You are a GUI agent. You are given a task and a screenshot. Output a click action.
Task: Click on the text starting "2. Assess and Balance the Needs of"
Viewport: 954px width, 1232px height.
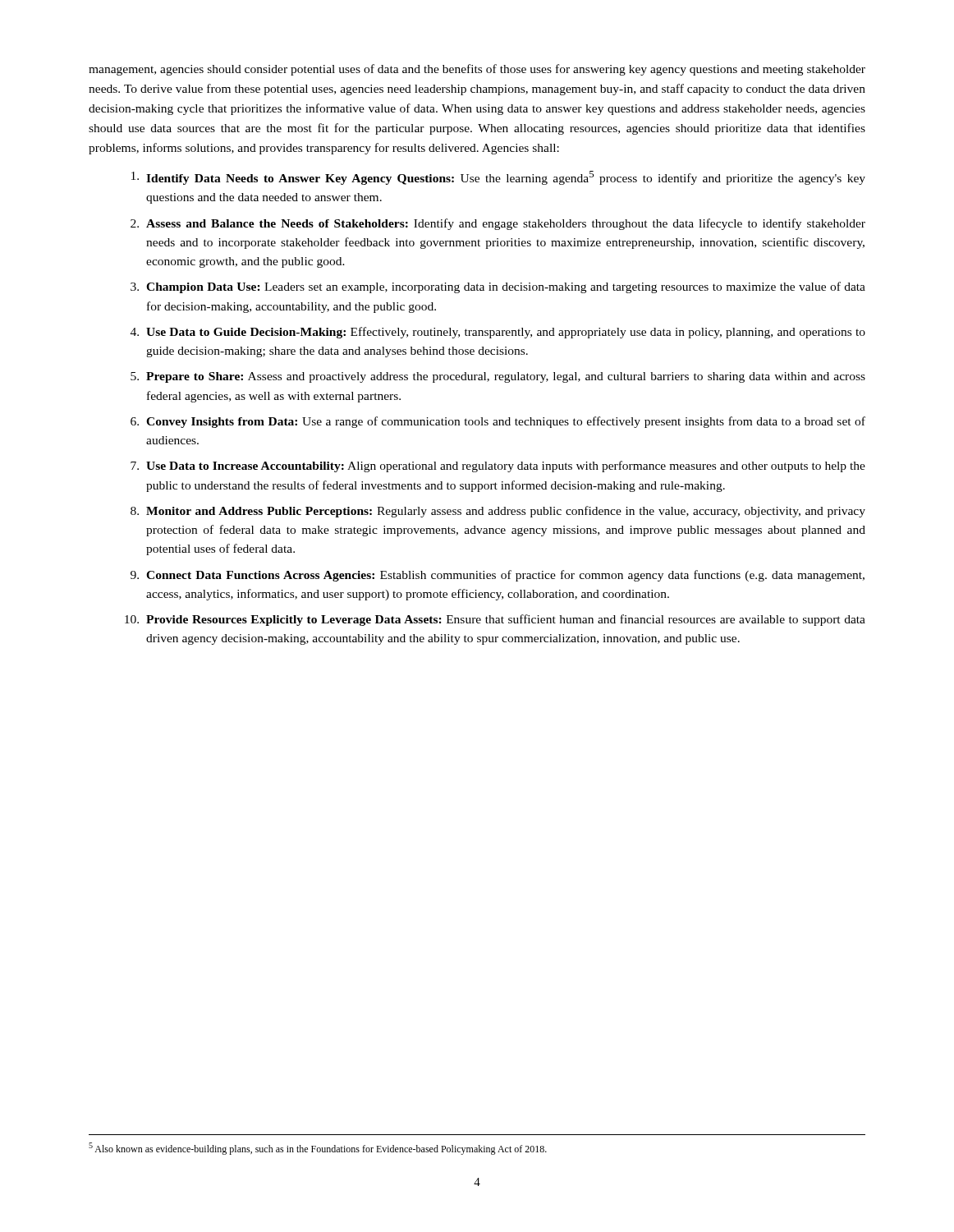pyautogui.click(x=488, y=242)
